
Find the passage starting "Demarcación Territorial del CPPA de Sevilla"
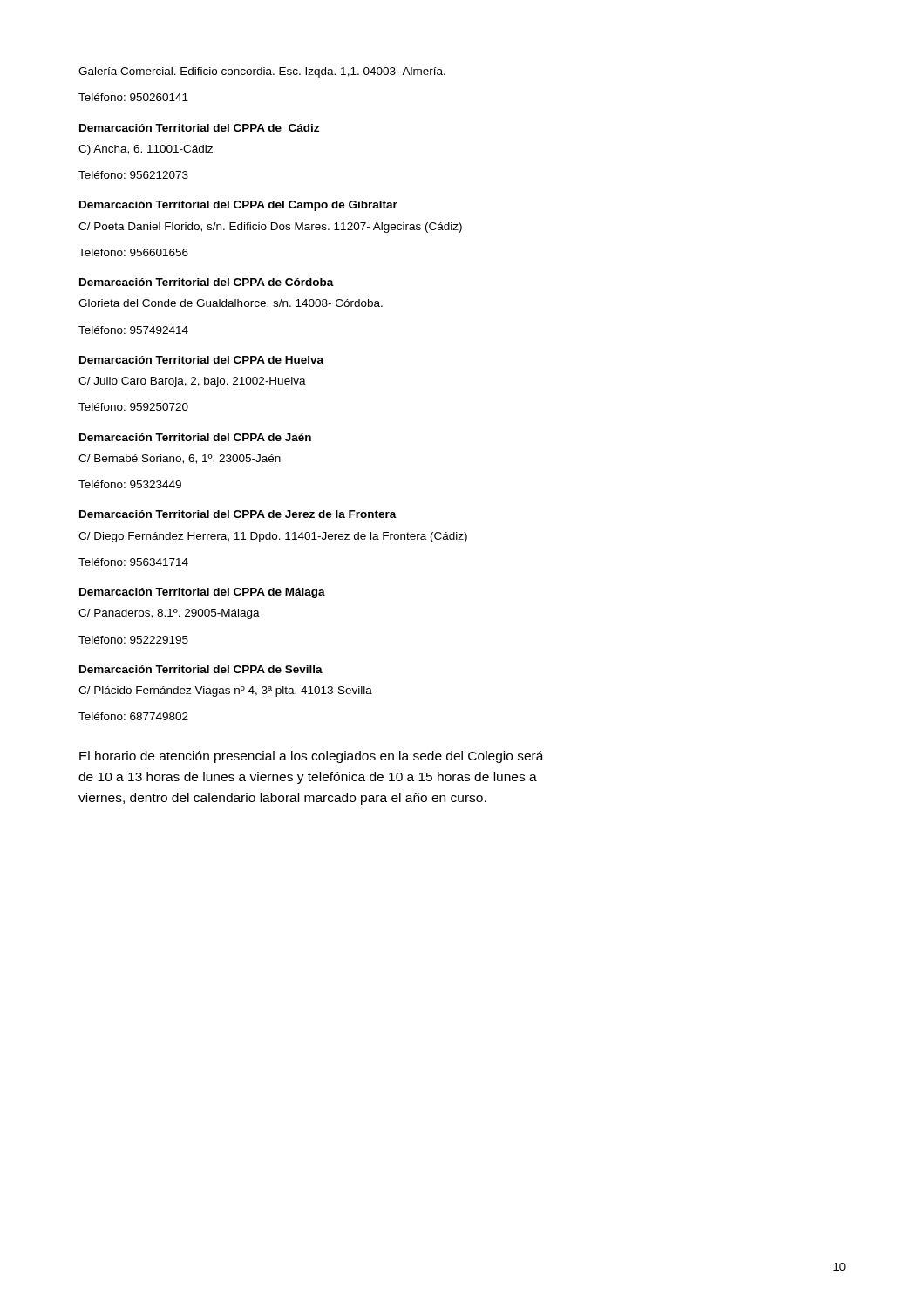200,669
